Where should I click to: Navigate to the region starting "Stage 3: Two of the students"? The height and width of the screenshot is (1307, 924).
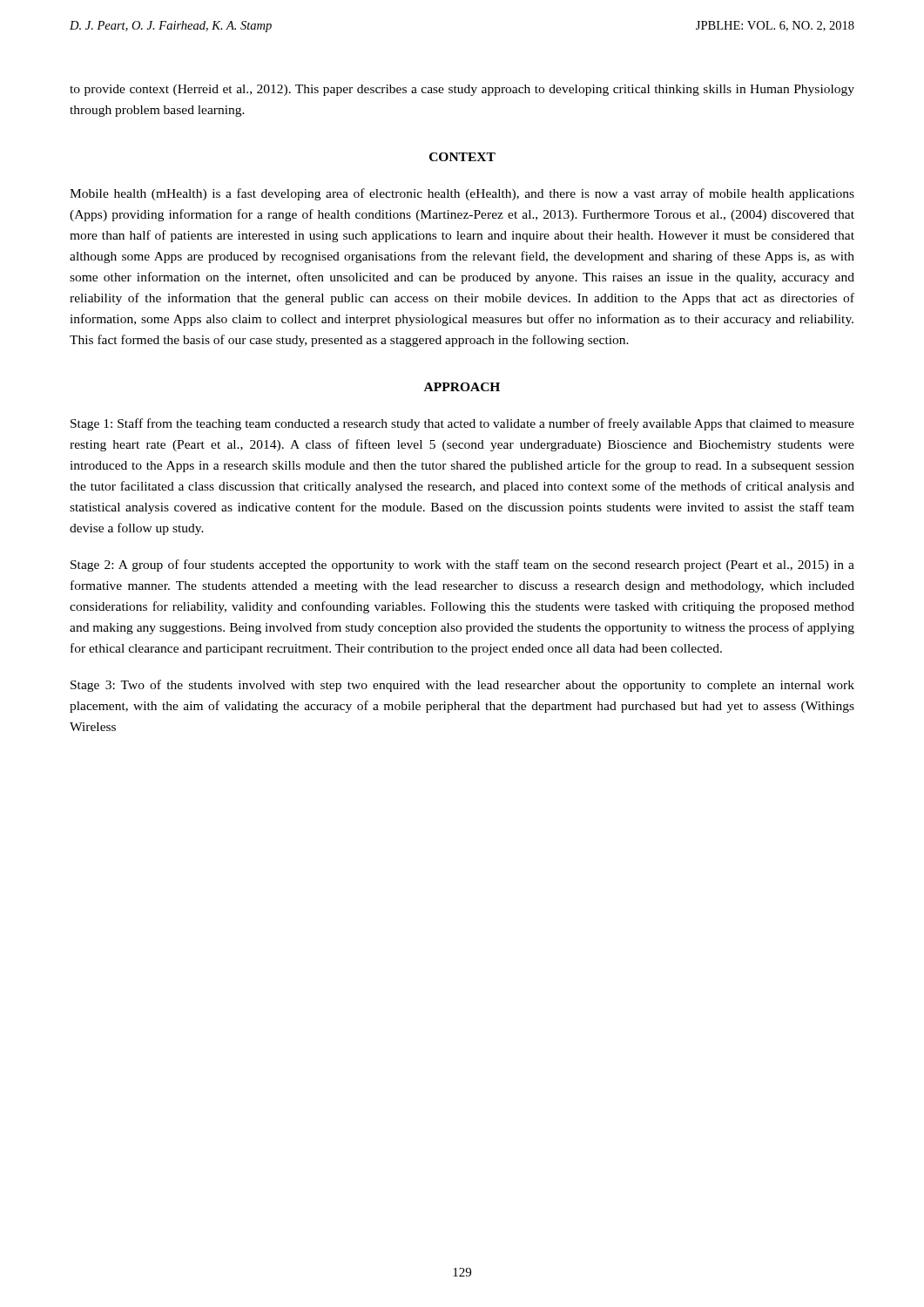click(462, 706)
